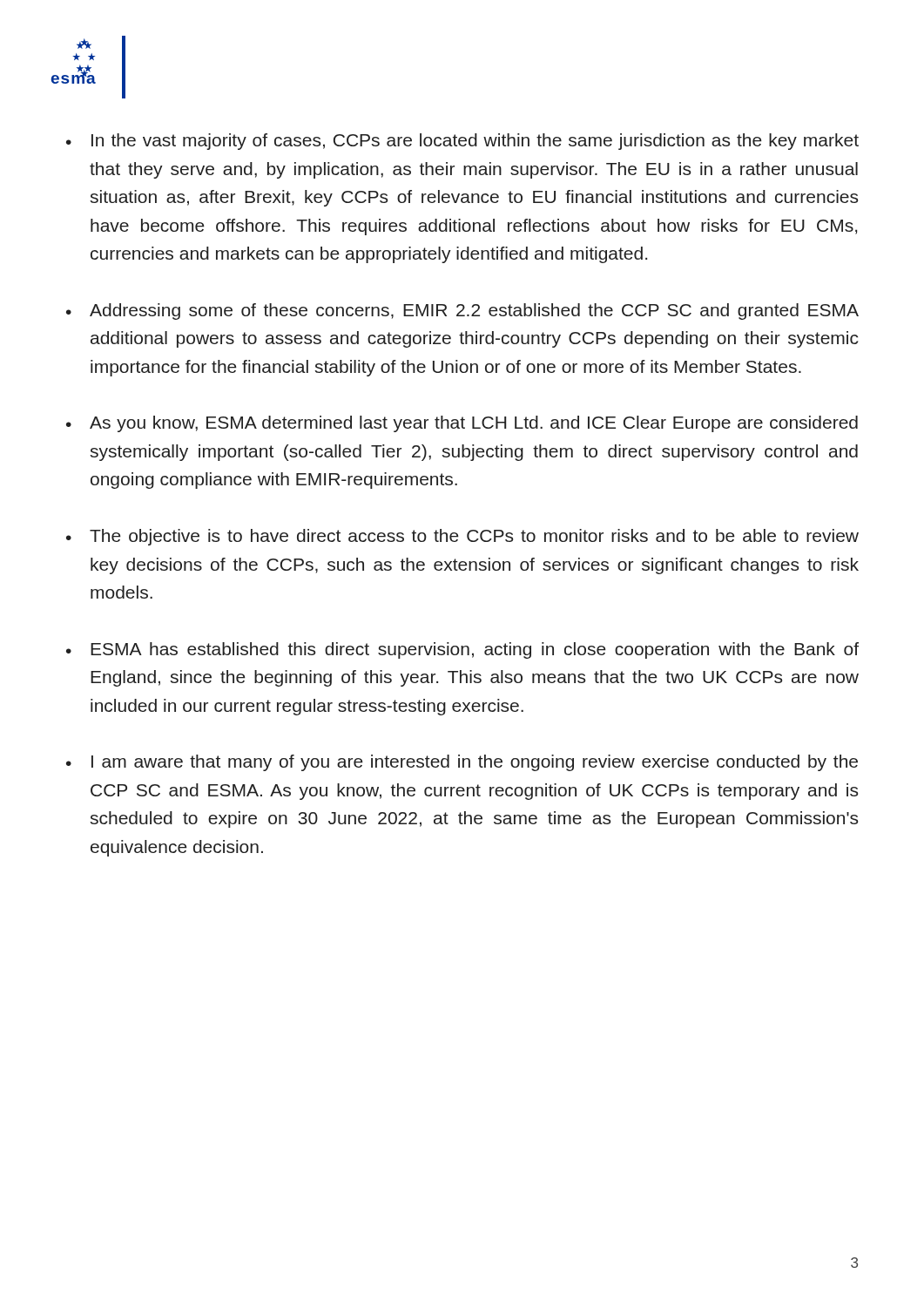Screen dimensions: 1307x924
Task: Find the block on this page that starts "• I am aware that many of"
Action: click(x=462, y=805)
